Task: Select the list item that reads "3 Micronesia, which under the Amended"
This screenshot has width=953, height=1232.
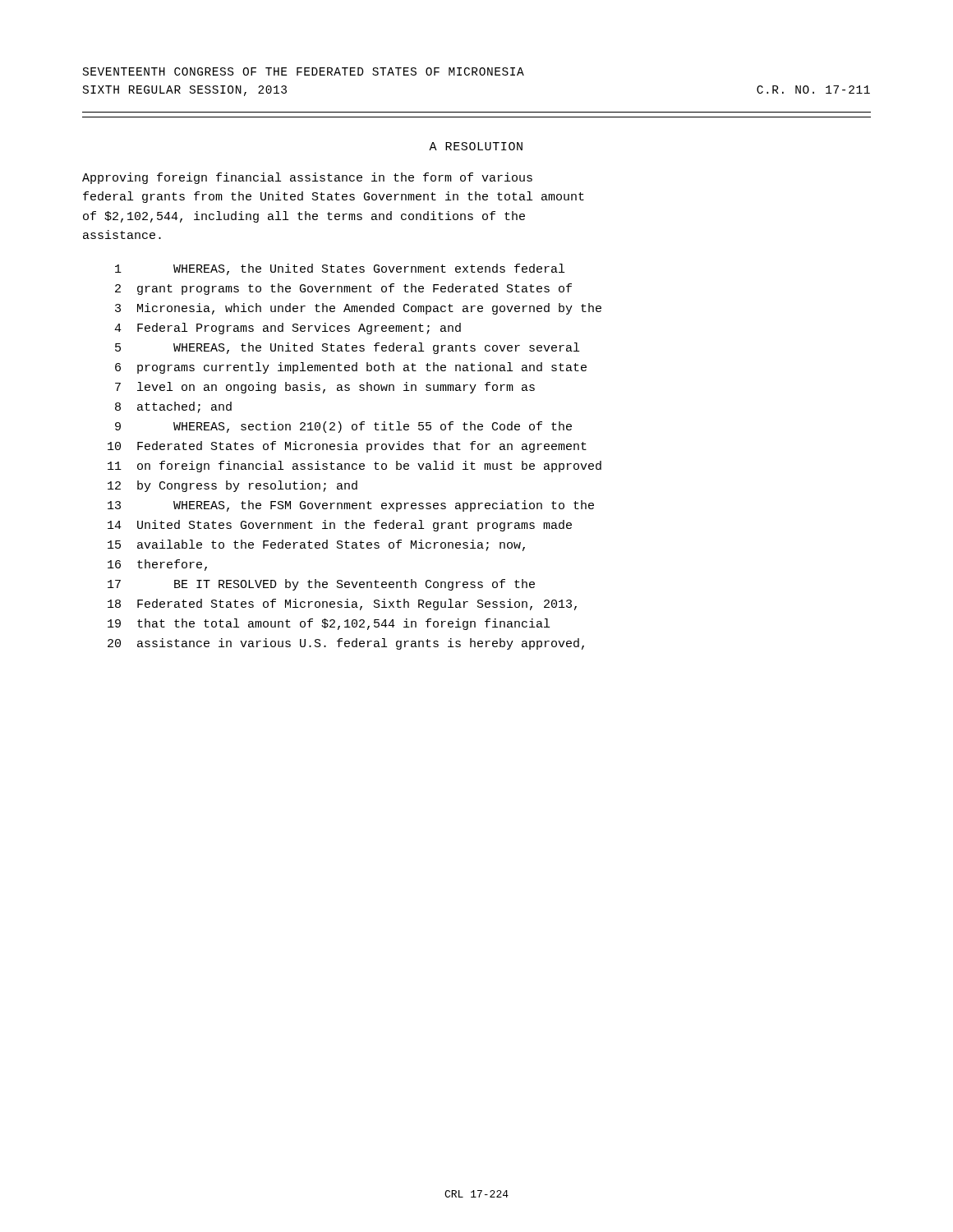Action: tap(476, 310)
